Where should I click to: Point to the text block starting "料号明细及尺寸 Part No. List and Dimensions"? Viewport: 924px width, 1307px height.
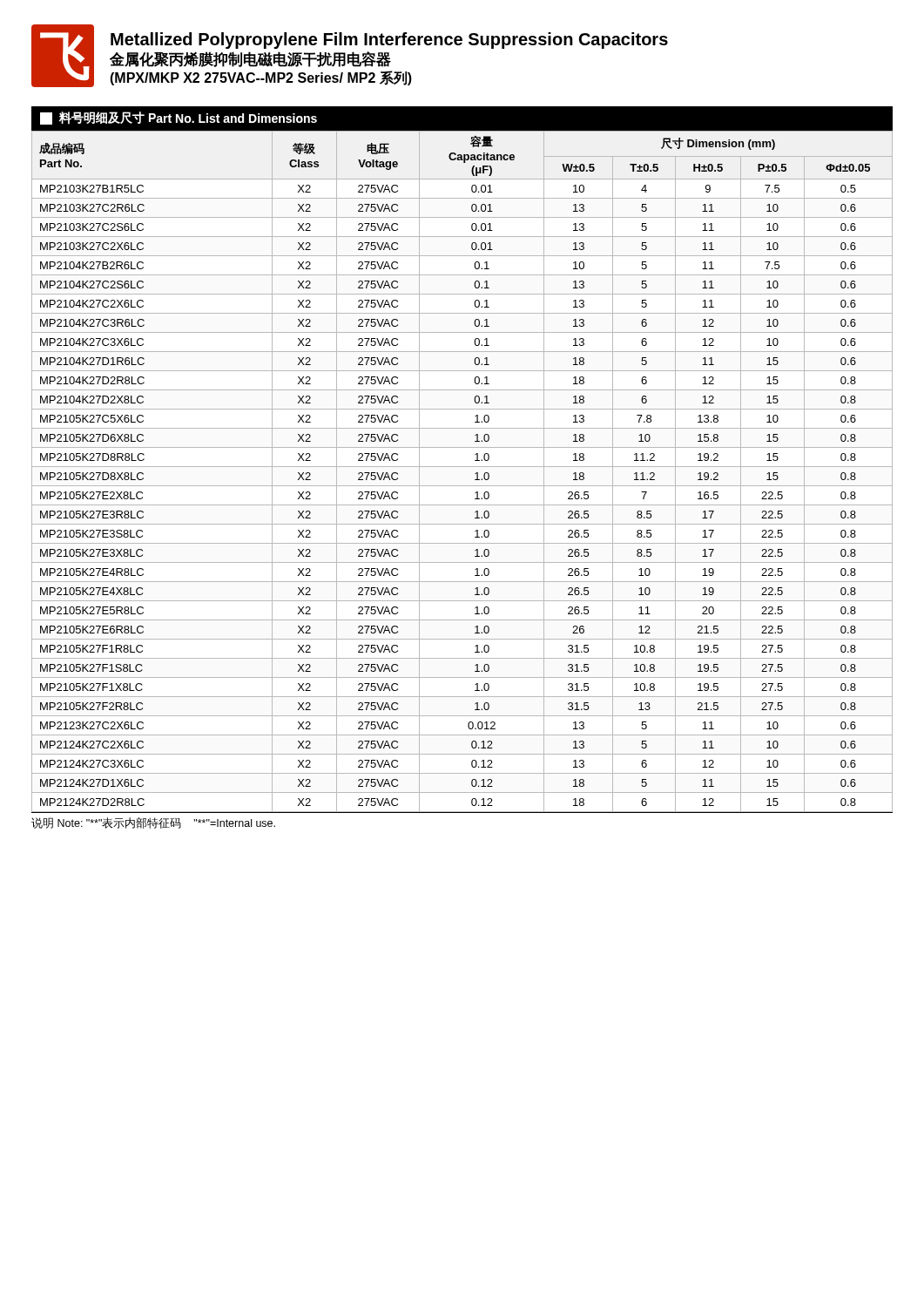(x=179, y=118)
